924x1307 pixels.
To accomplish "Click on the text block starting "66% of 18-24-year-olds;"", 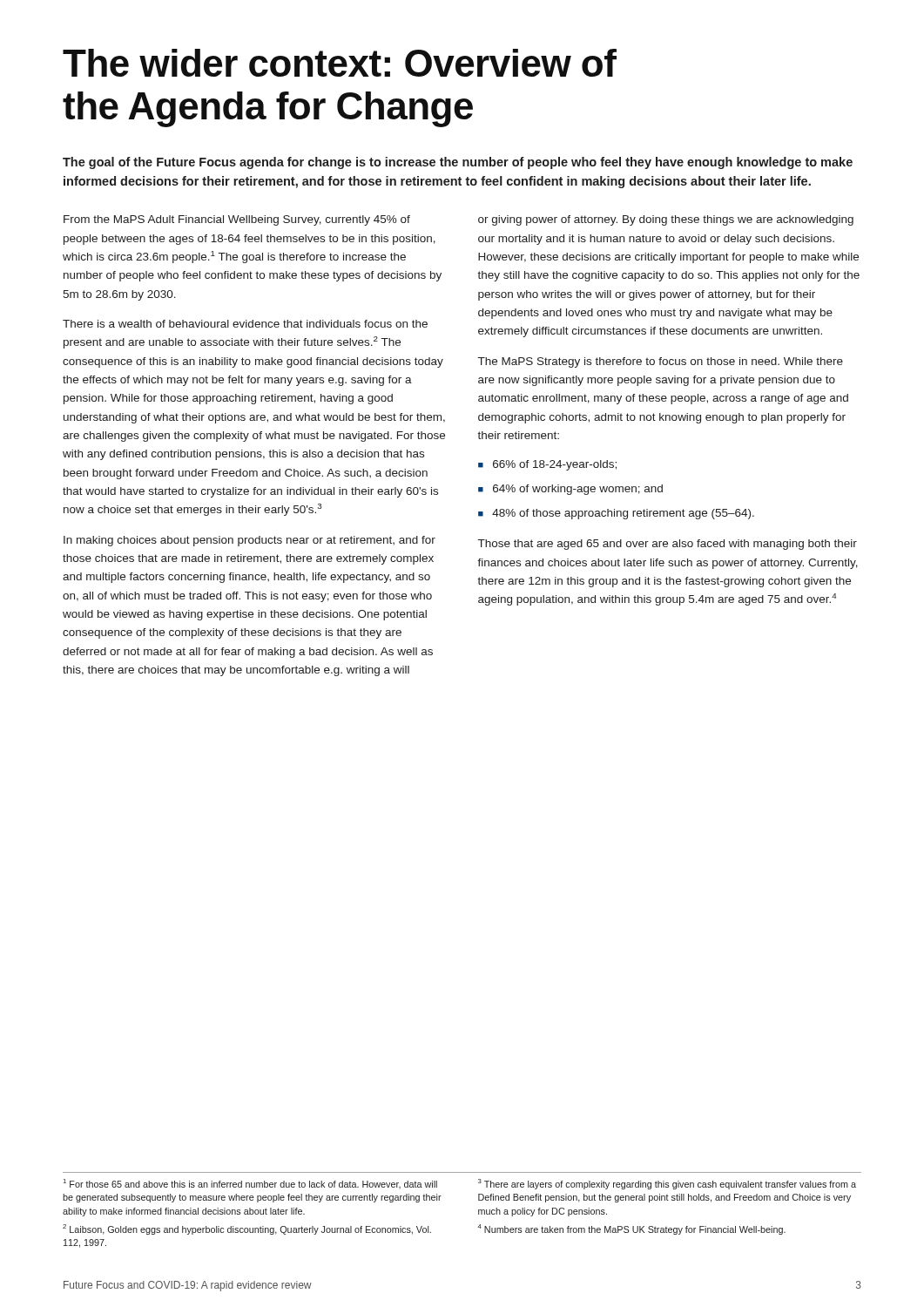I will click(555, 464).
